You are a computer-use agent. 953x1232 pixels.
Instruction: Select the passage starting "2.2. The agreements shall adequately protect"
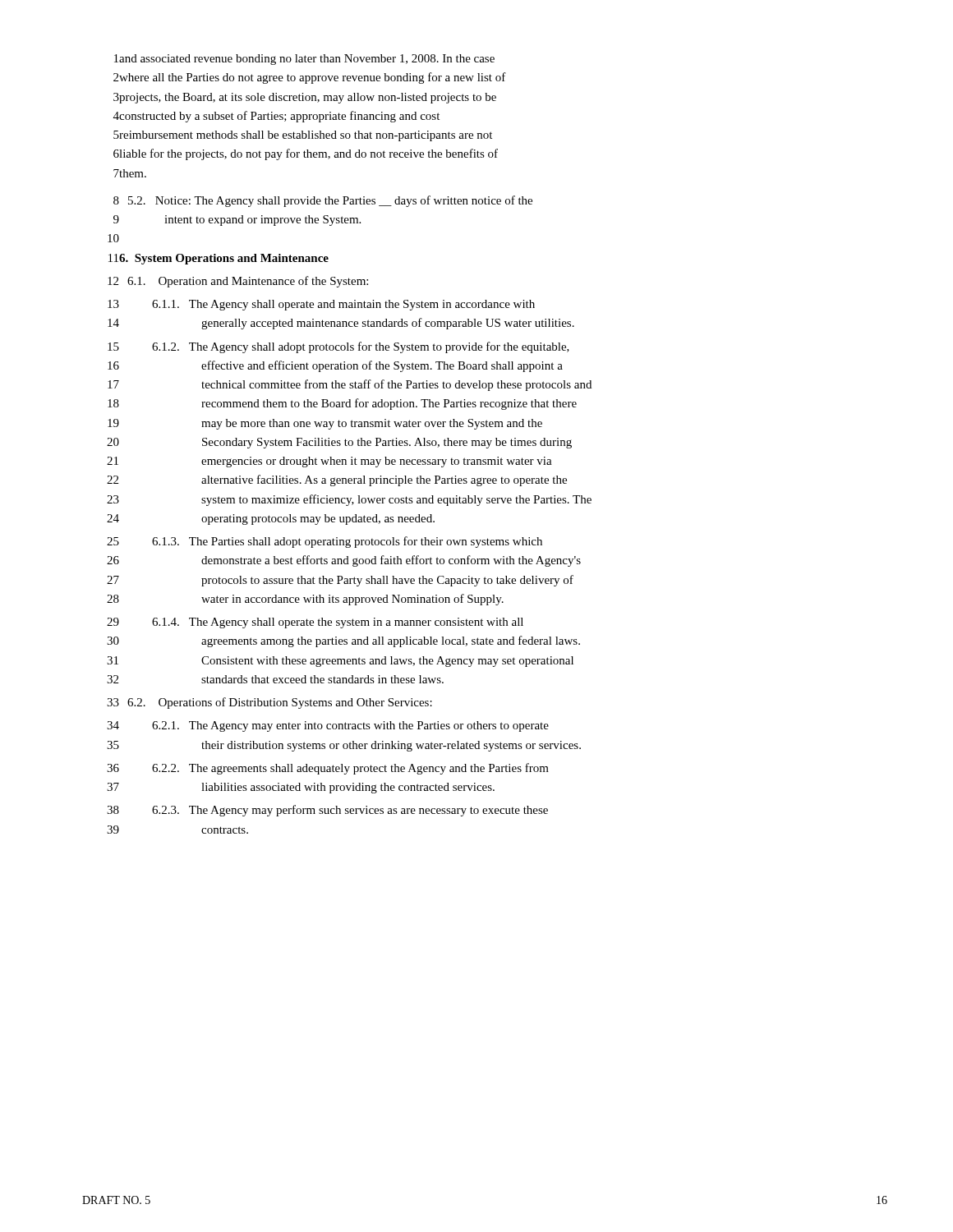[x=334, y=768]
